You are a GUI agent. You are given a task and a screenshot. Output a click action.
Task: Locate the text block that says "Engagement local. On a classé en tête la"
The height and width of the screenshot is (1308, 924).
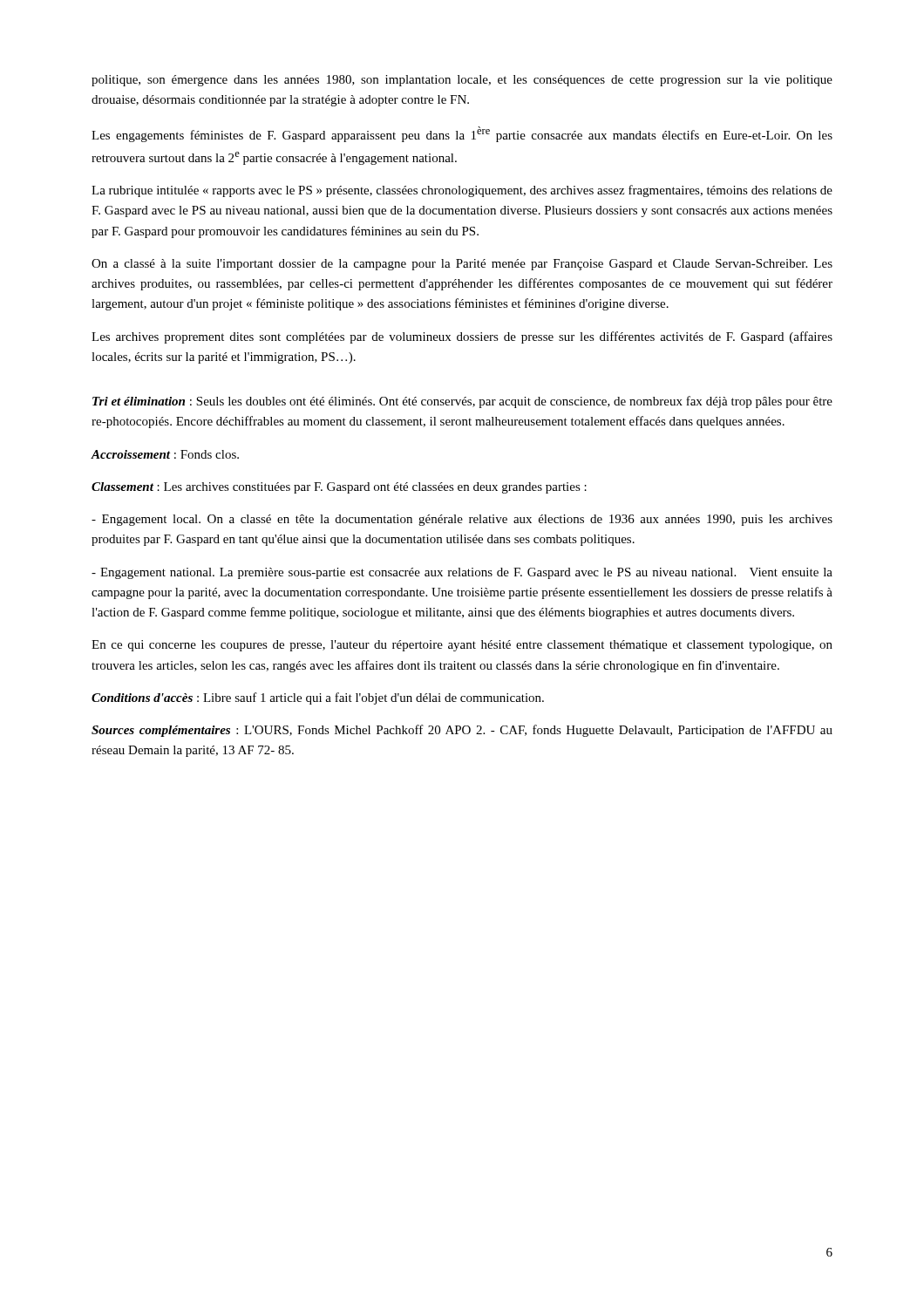(x=462, y=529)
